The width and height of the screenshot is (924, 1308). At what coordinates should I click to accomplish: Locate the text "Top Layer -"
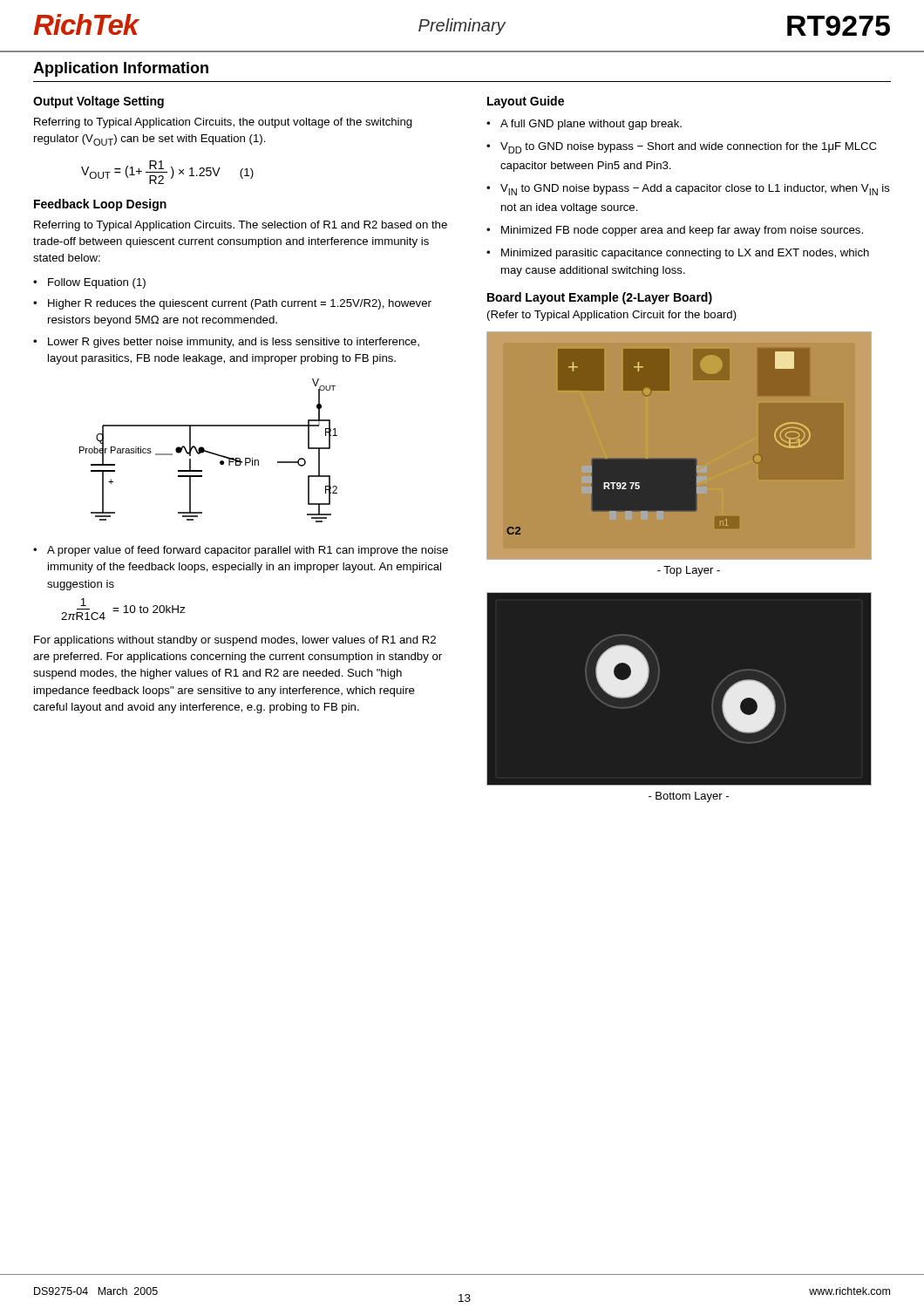(689, 570)
